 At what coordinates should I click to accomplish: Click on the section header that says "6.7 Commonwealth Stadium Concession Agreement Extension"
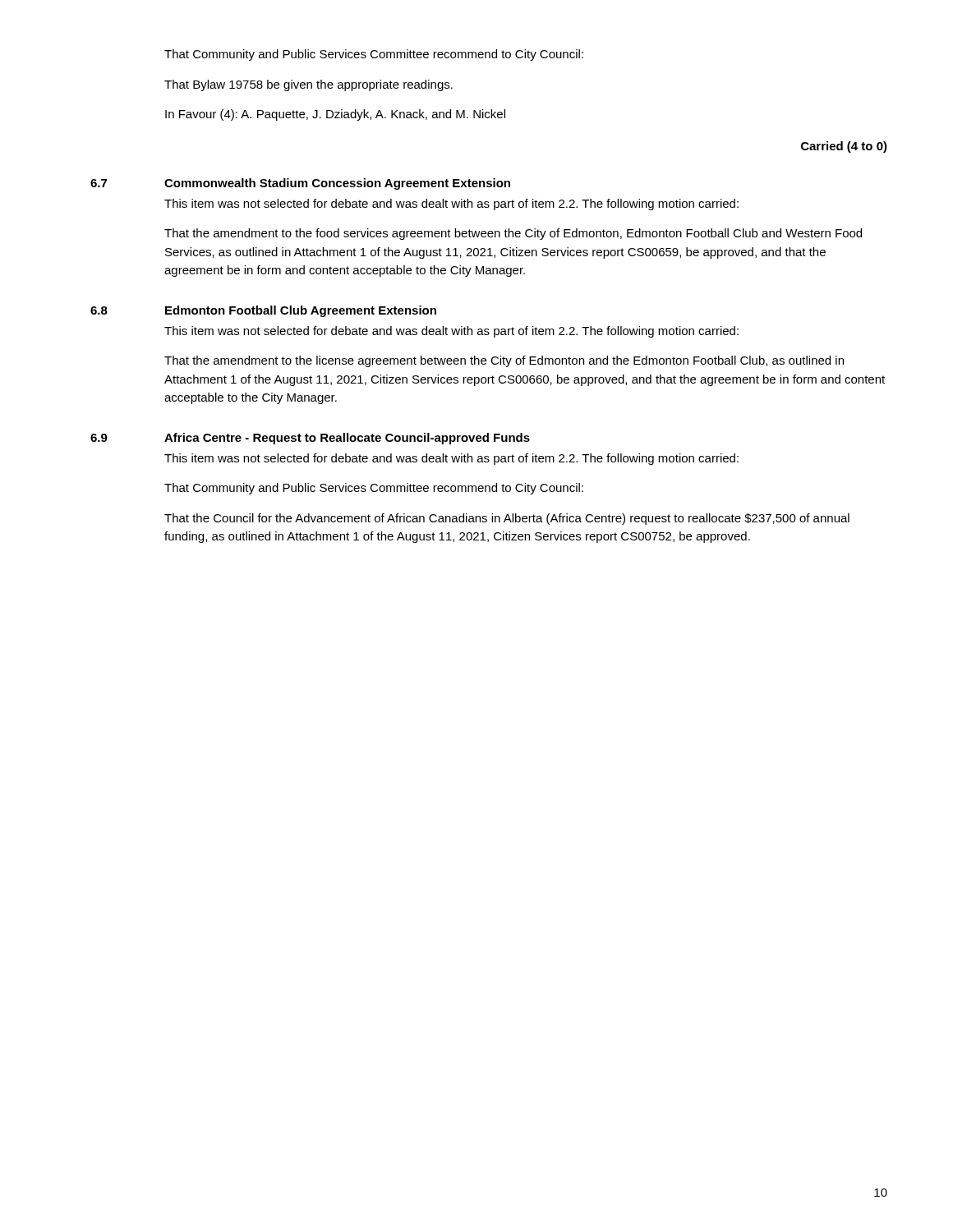point(301,182)
